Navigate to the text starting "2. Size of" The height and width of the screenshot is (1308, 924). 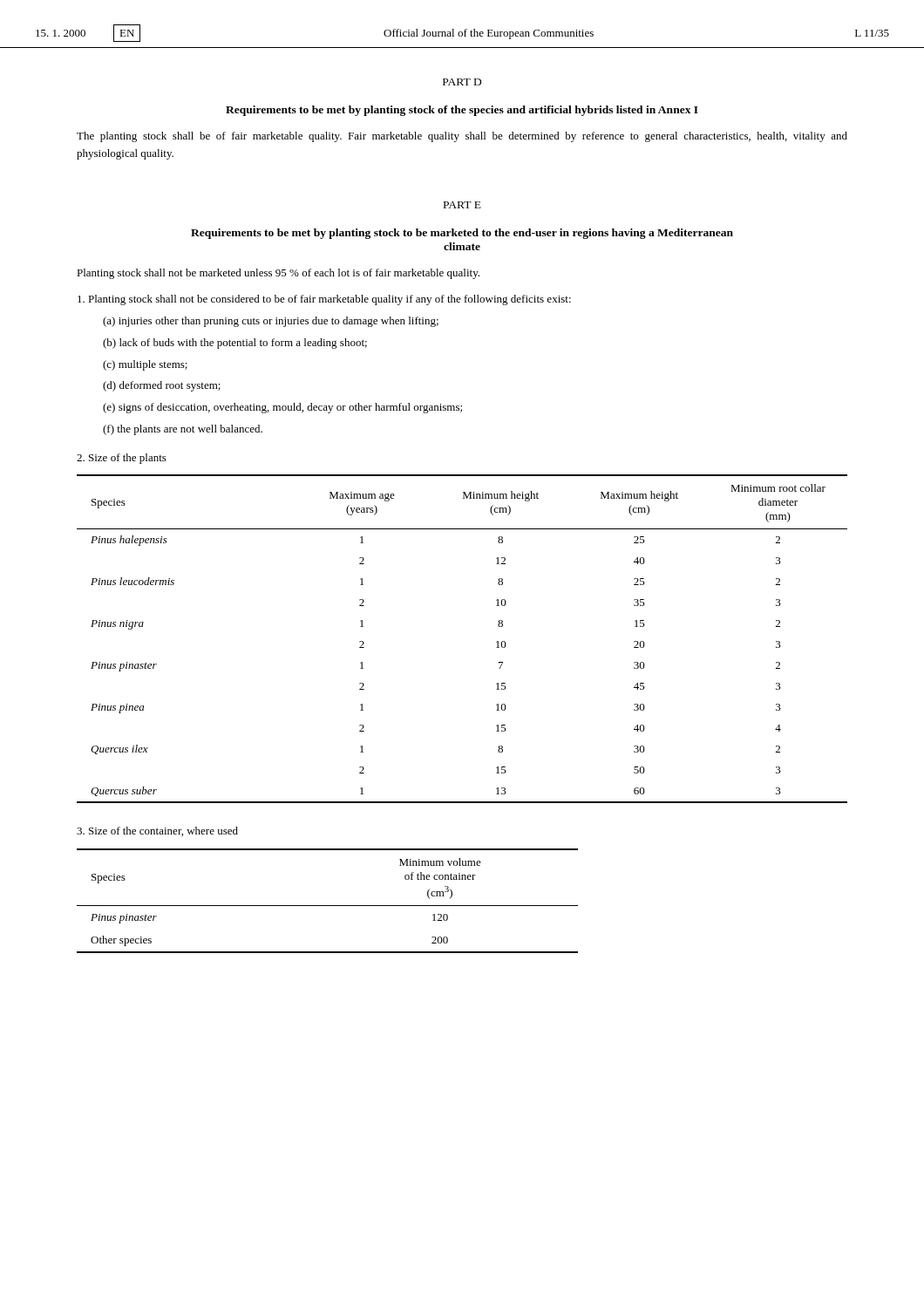coord(122,457)
